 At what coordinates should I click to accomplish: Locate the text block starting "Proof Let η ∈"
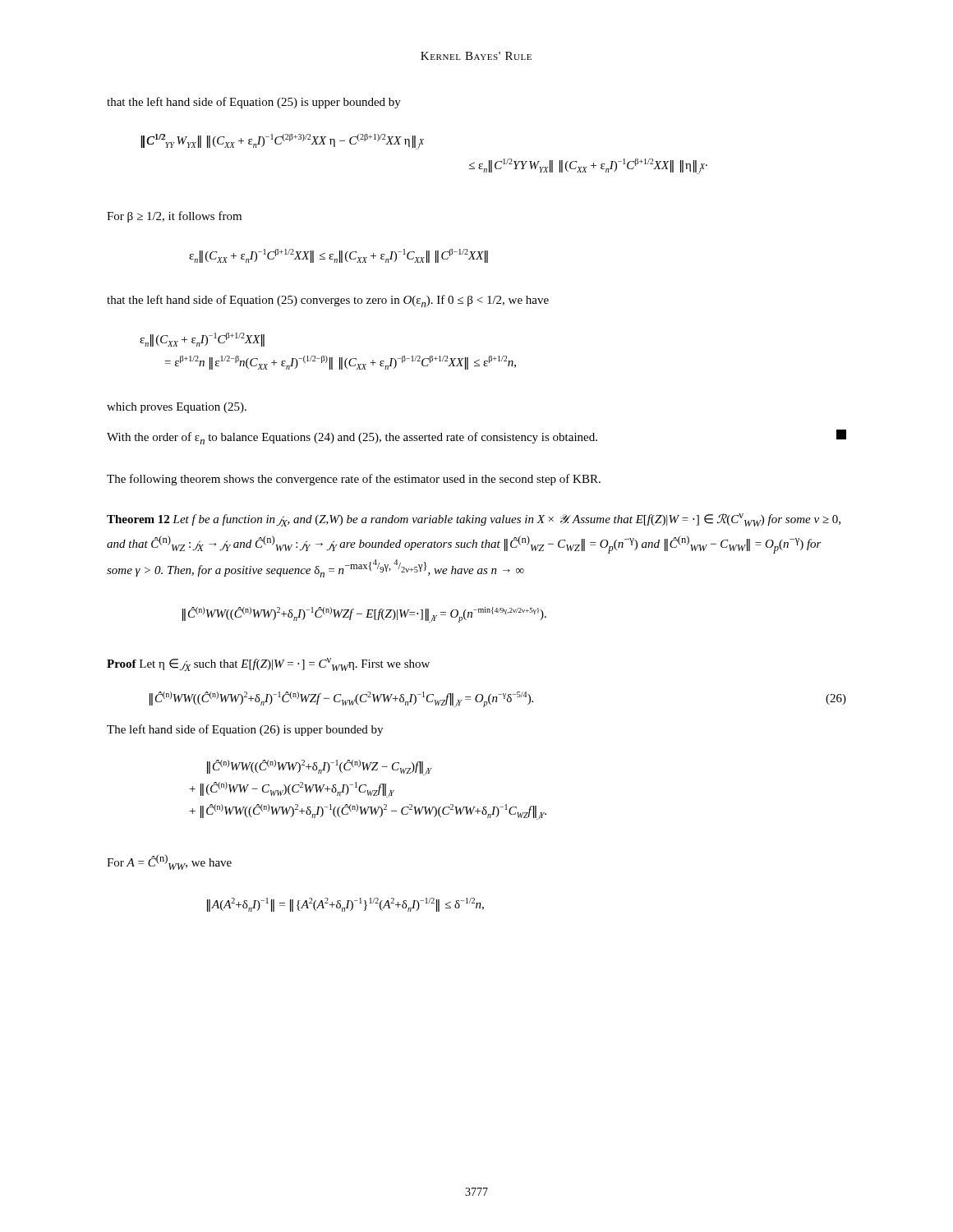click(268, 664)
